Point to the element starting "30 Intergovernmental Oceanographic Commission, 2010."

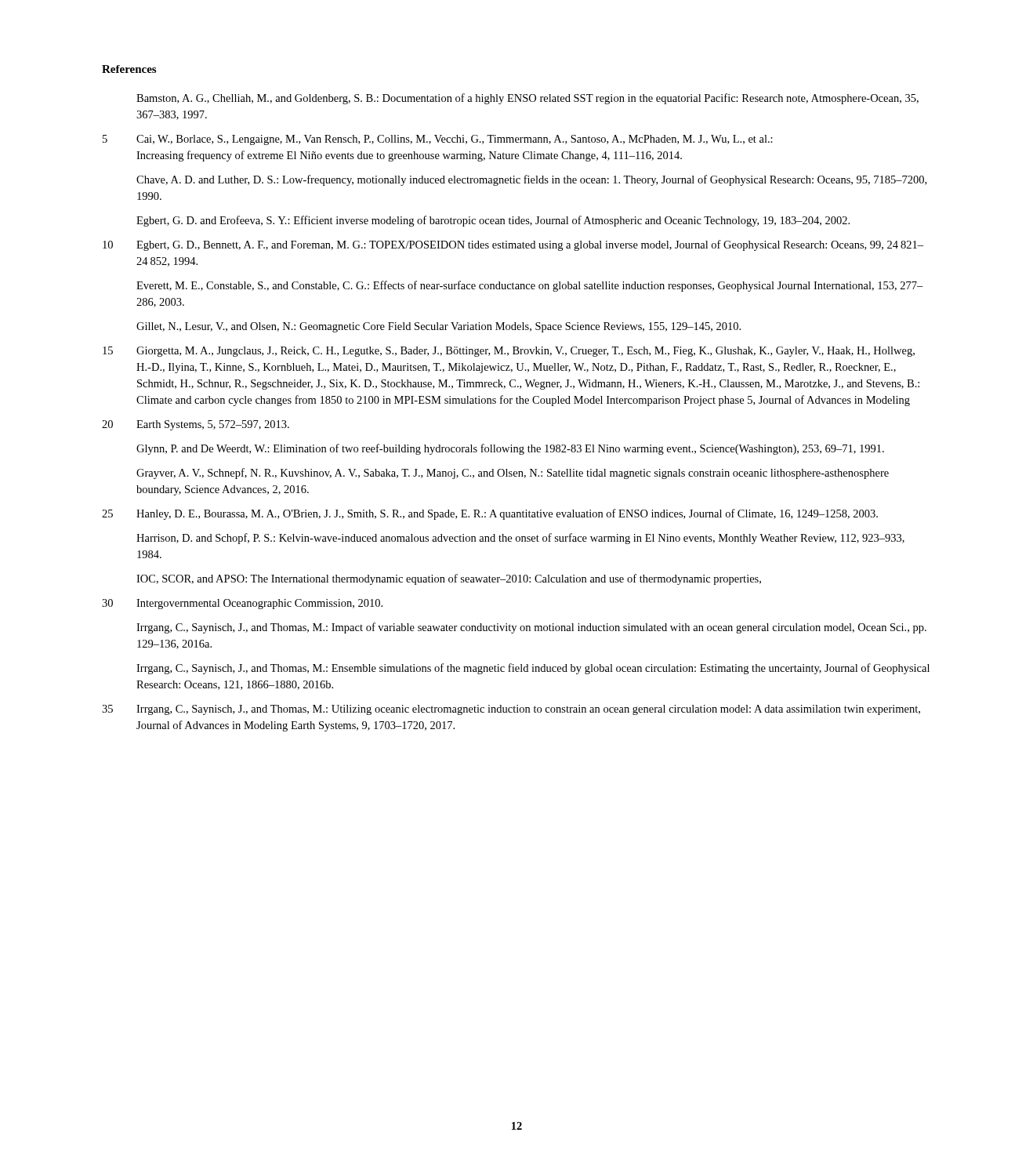point(242,604)
